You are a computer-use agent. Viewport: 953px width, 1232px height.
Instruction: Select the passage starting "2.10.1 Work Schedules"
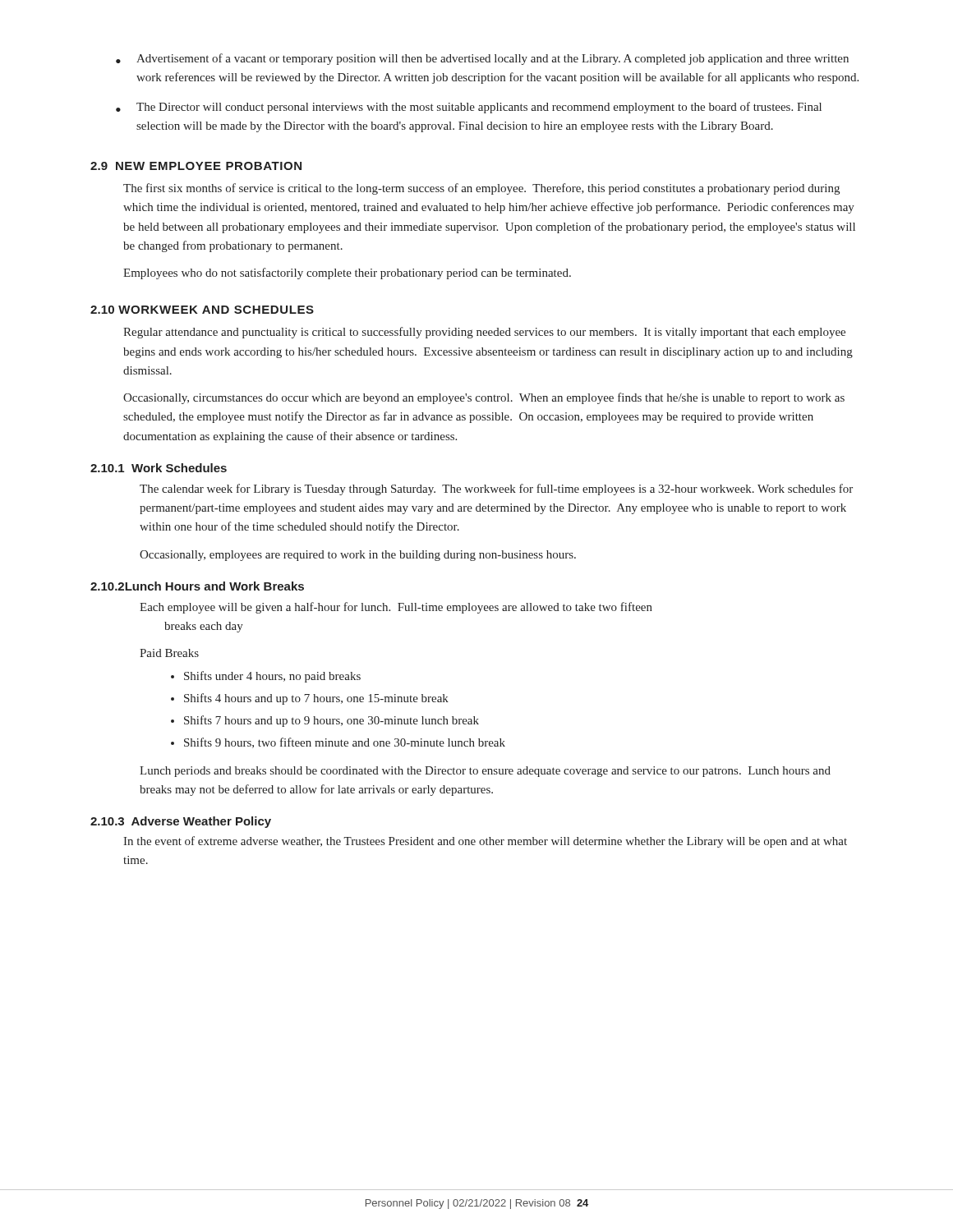click(159, 468)
